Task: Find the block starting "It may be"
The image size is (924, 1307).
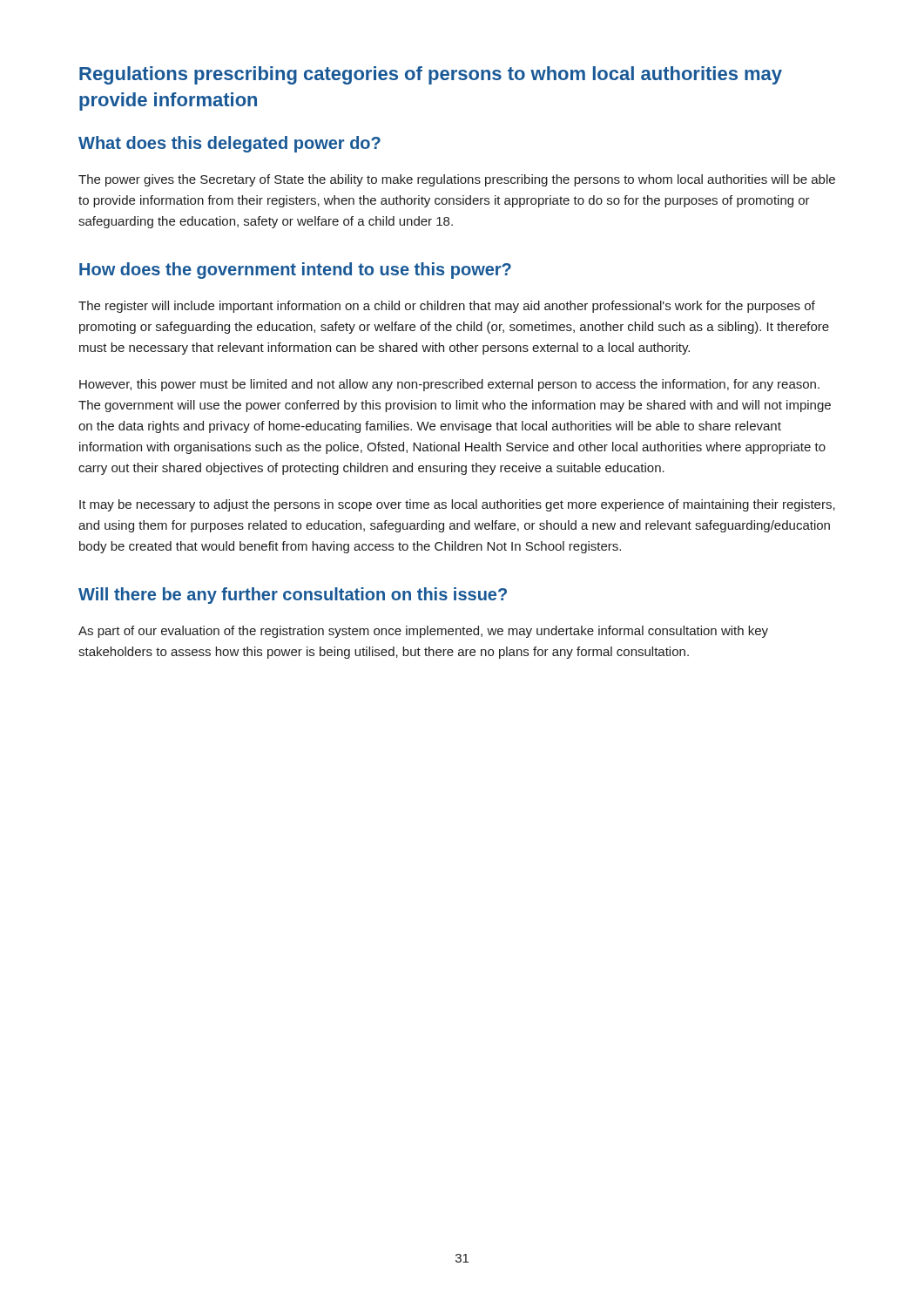Action: (457, 525)
